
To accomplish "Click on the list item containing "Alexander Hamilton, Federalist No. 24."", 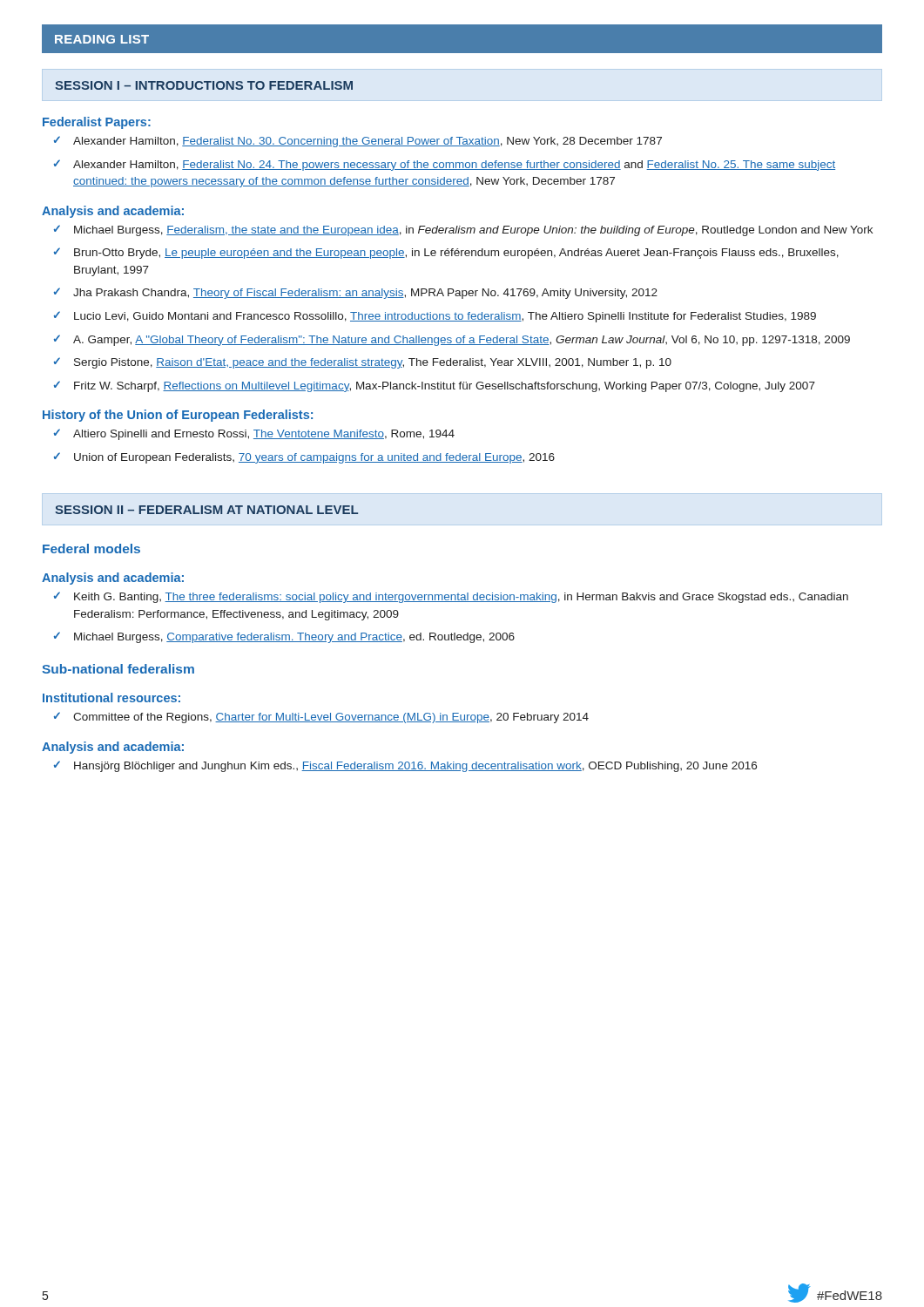I will point(454,172).
